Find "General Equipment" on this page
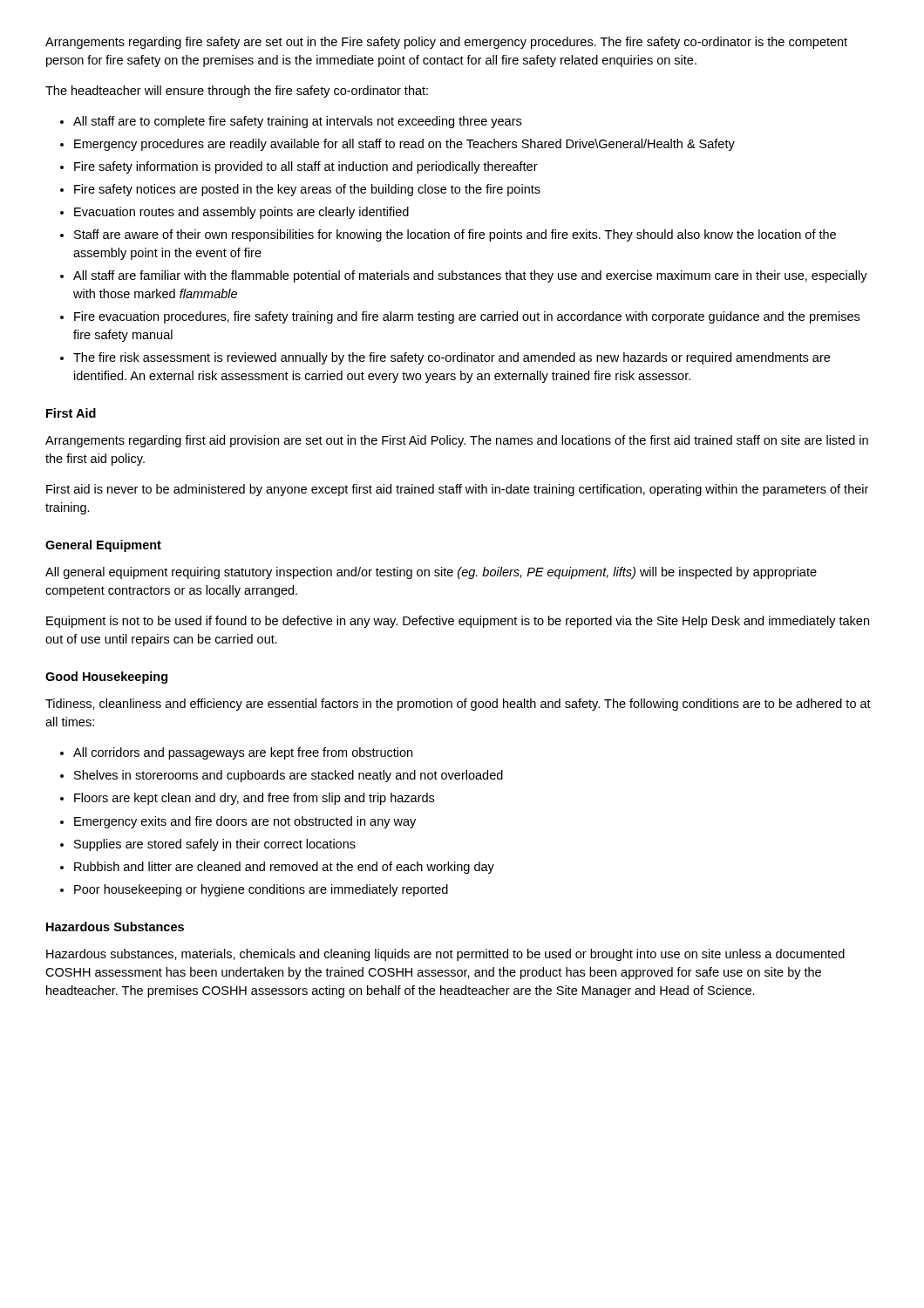924x1308 pixels. (103, 545)
